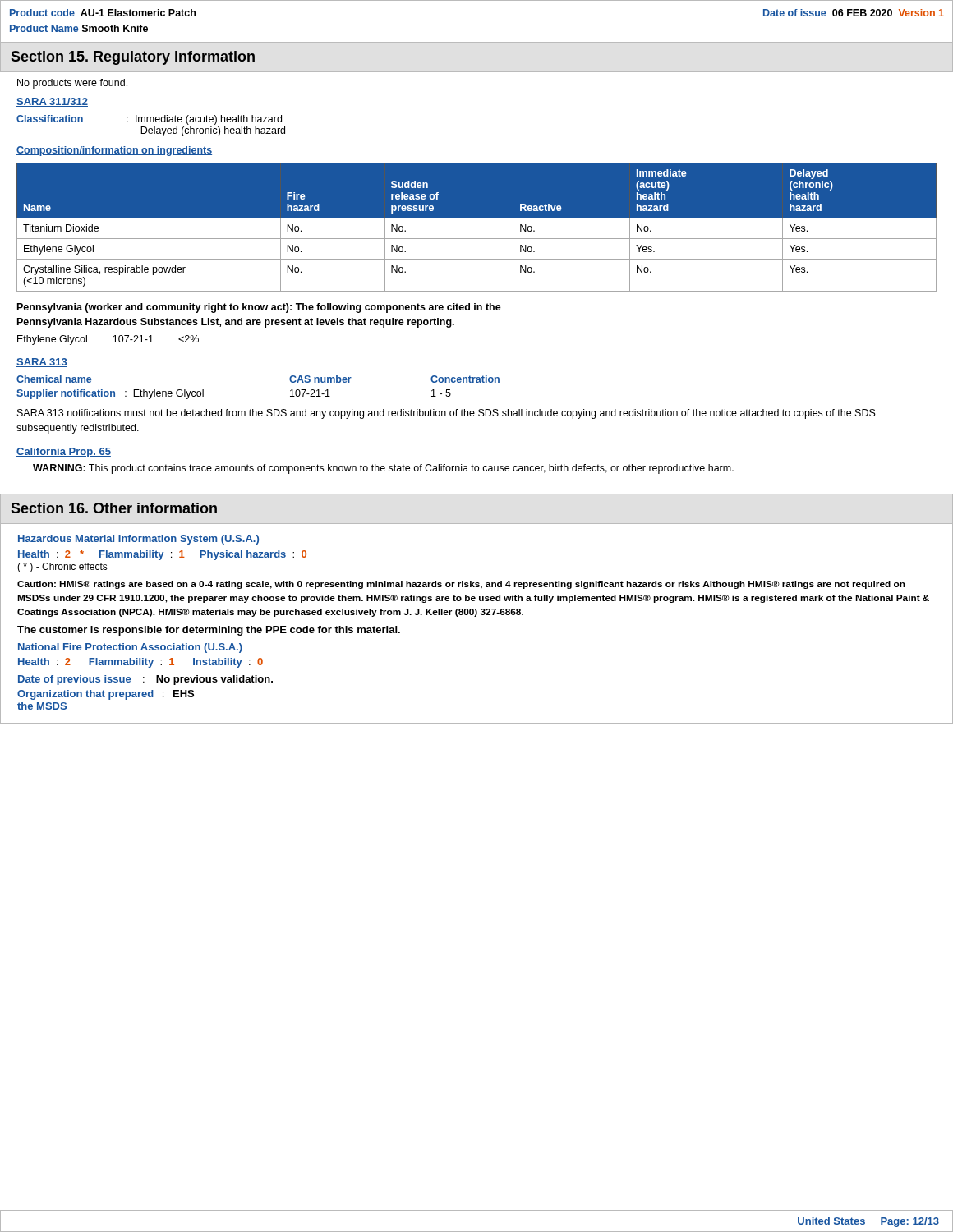
Task: Find the element starting "National Fire Protection Association (U.S.A.)"
Action: click(x=130, y=647)
